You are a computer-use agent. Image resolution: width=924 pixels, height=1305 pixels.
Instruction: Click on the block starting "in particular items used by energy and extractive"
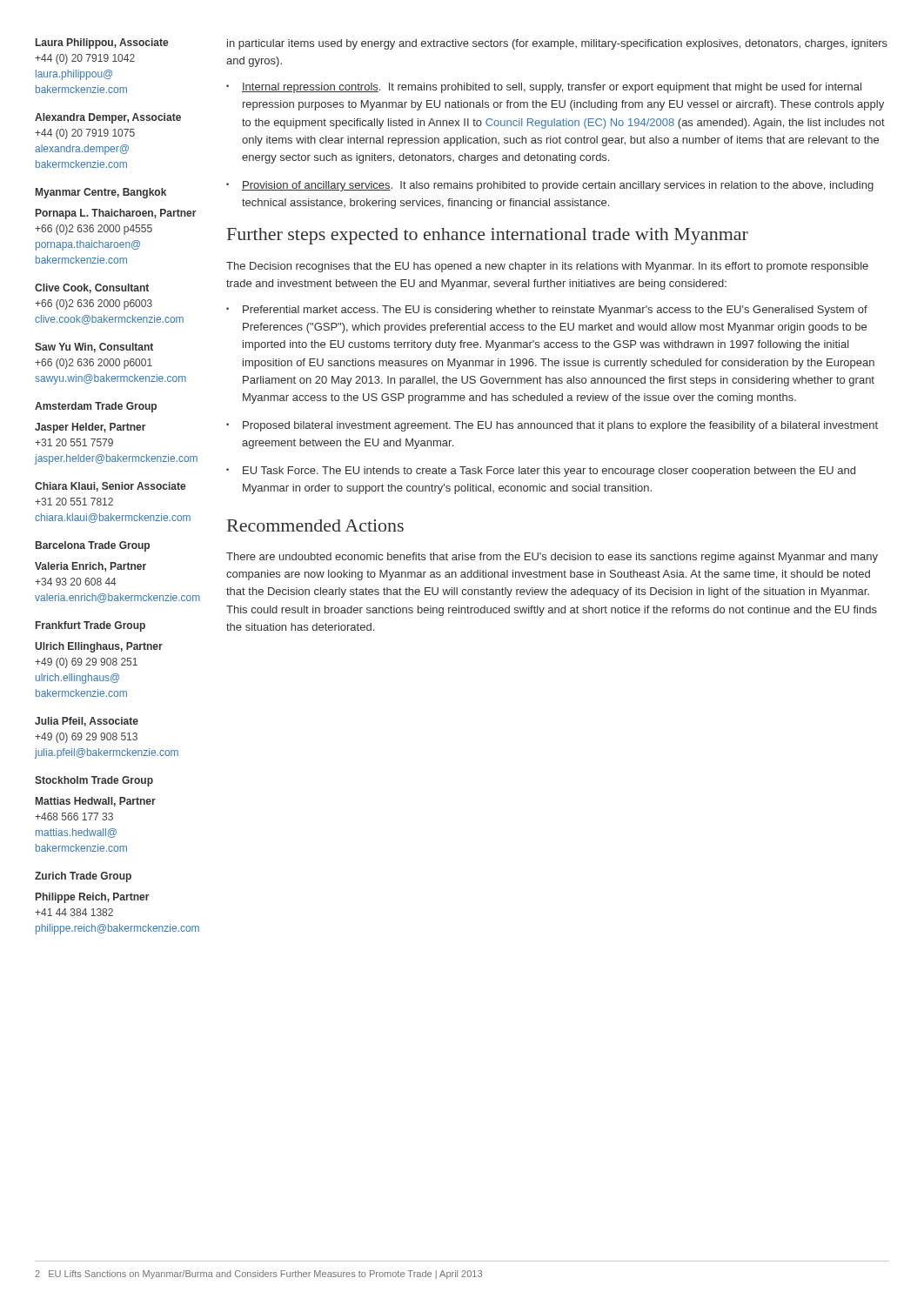coord(557,52)
